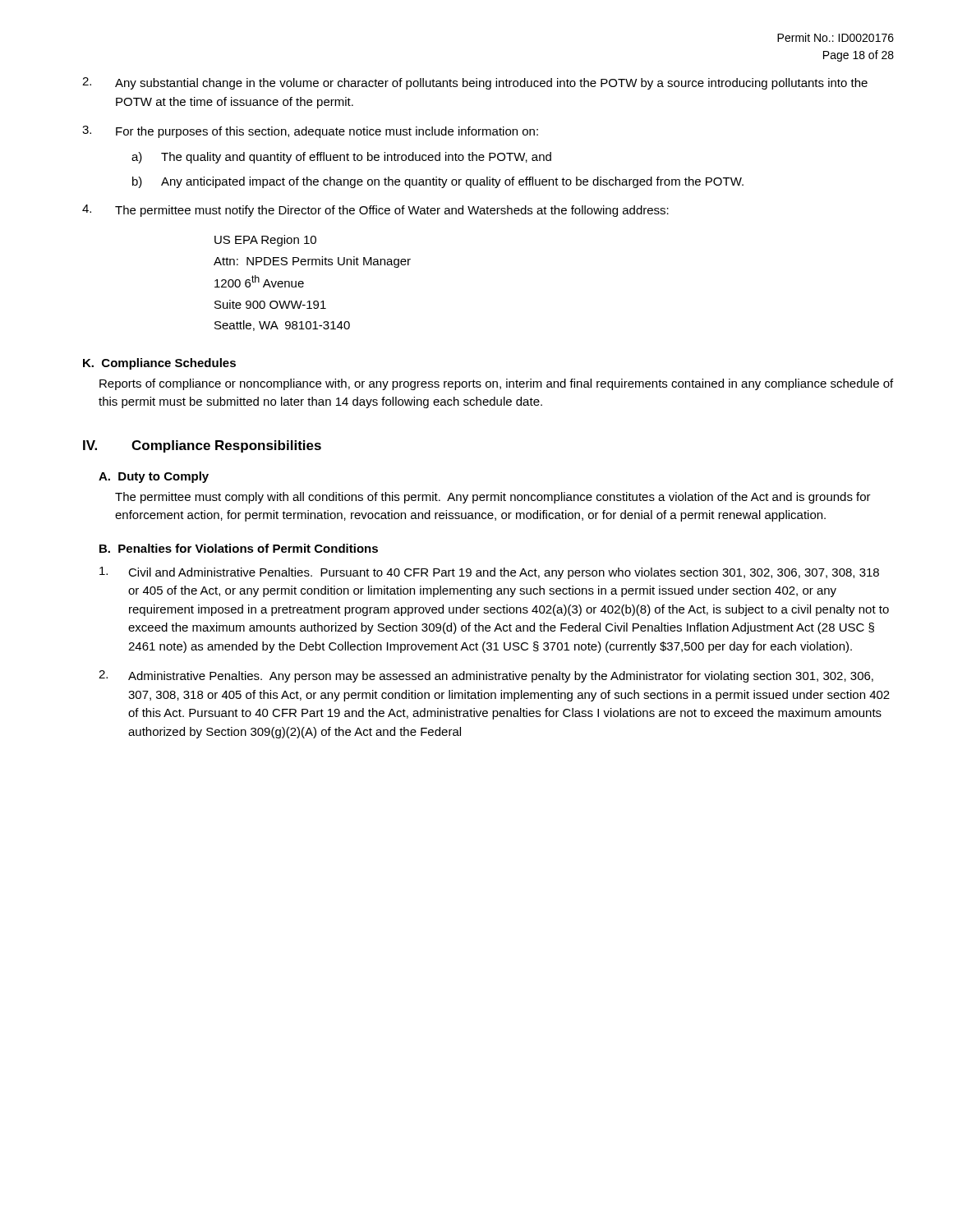Point to the section header beginning "B. Penalties for Violations"
Viewport: 953px width, 1232px height.
(x=238, y=548)
